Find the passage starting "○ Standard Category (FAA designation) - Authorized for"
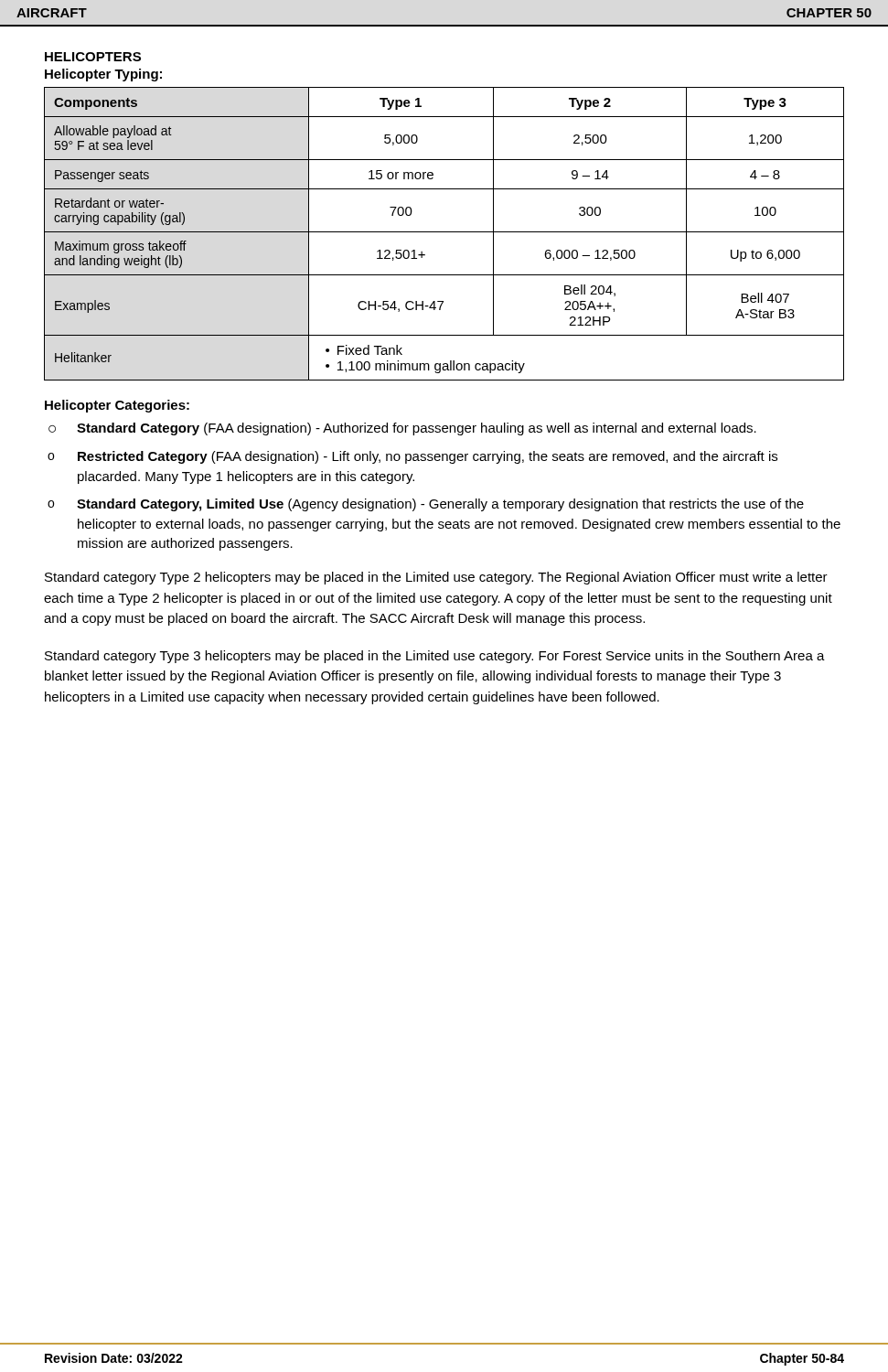 [444, 429]
